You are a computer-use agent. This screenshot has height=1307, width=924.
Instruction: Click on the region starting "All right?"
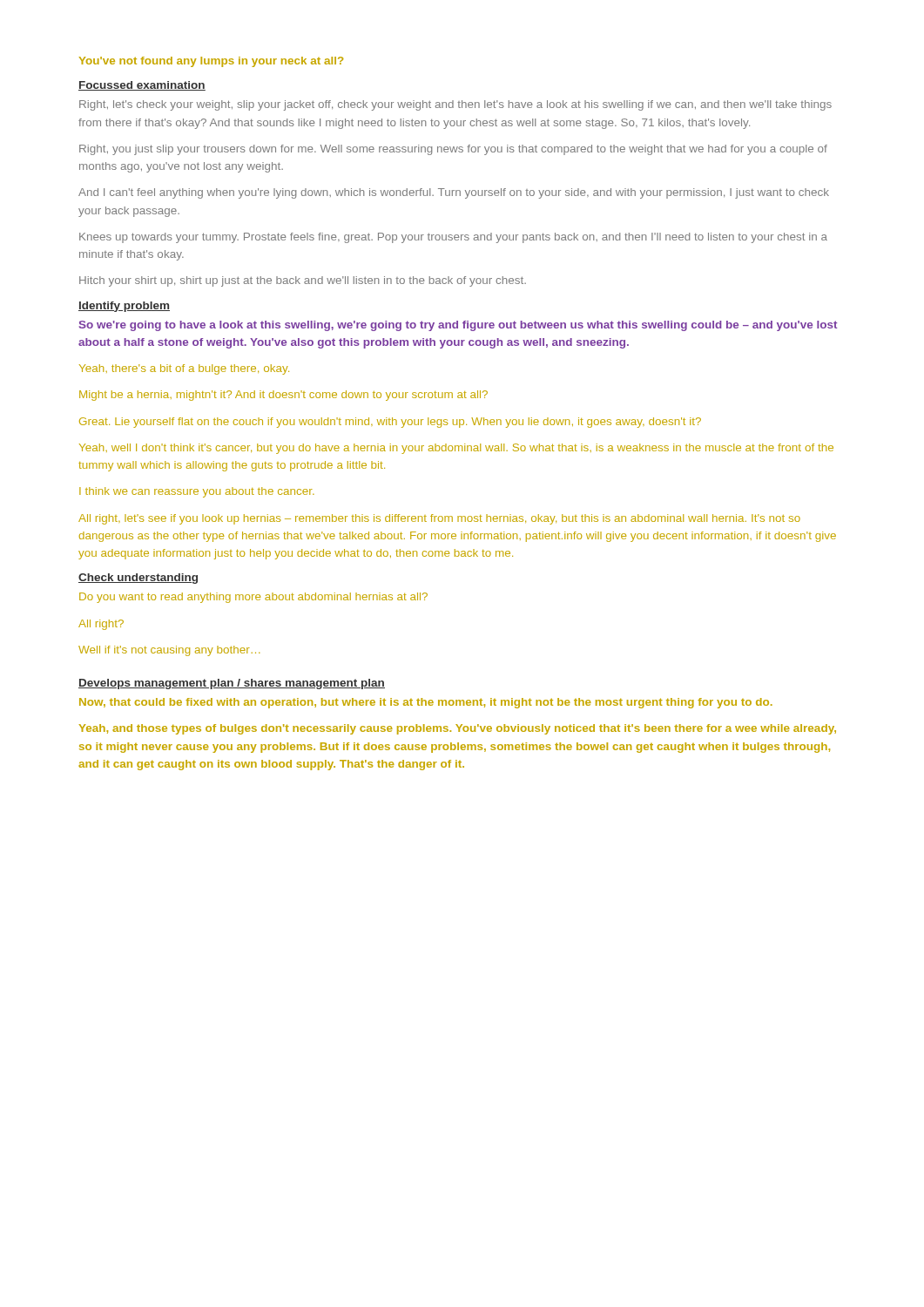click(x=101, y=623)
